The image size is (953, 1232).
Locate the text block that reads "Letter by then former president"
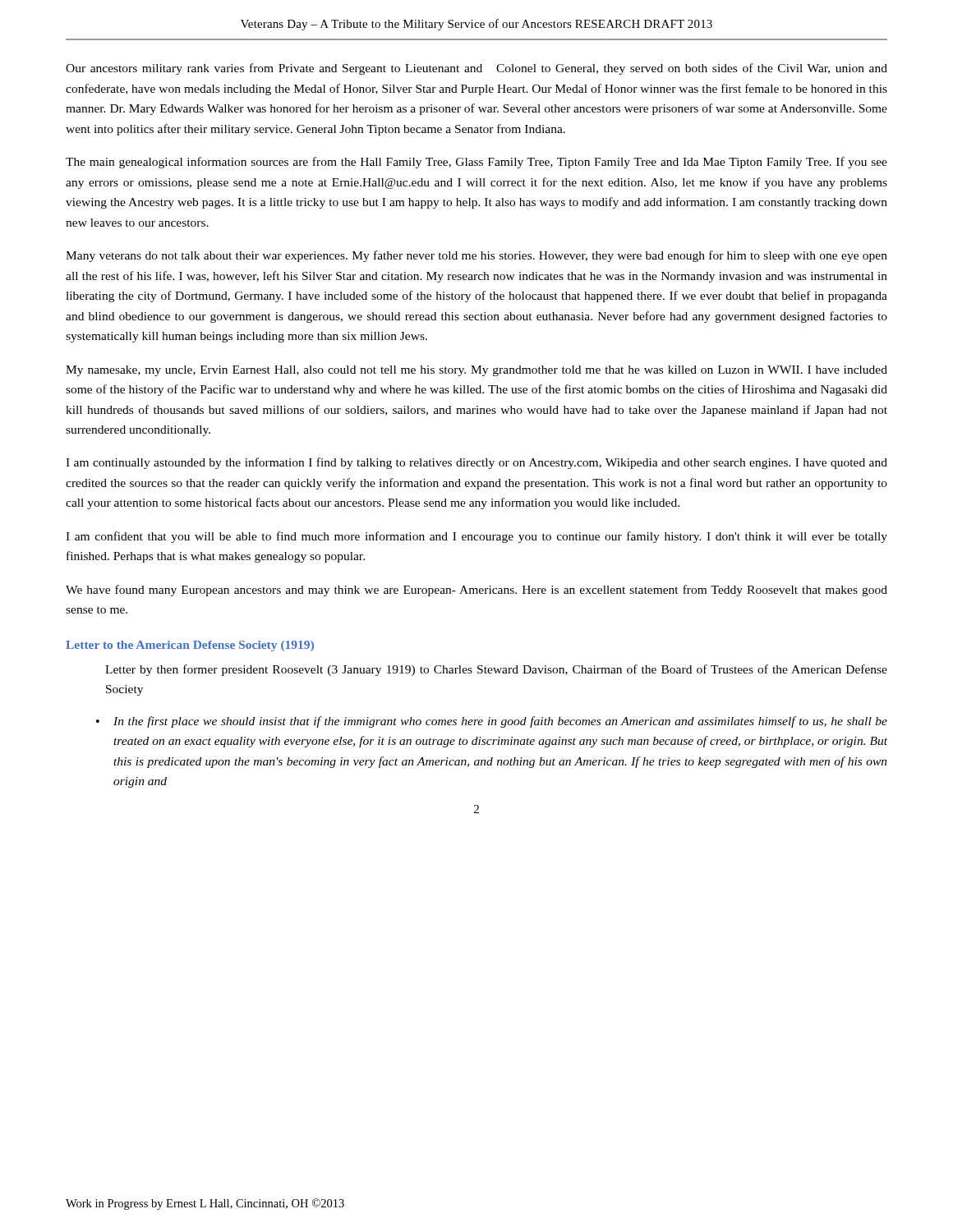[x=496, y=679]
